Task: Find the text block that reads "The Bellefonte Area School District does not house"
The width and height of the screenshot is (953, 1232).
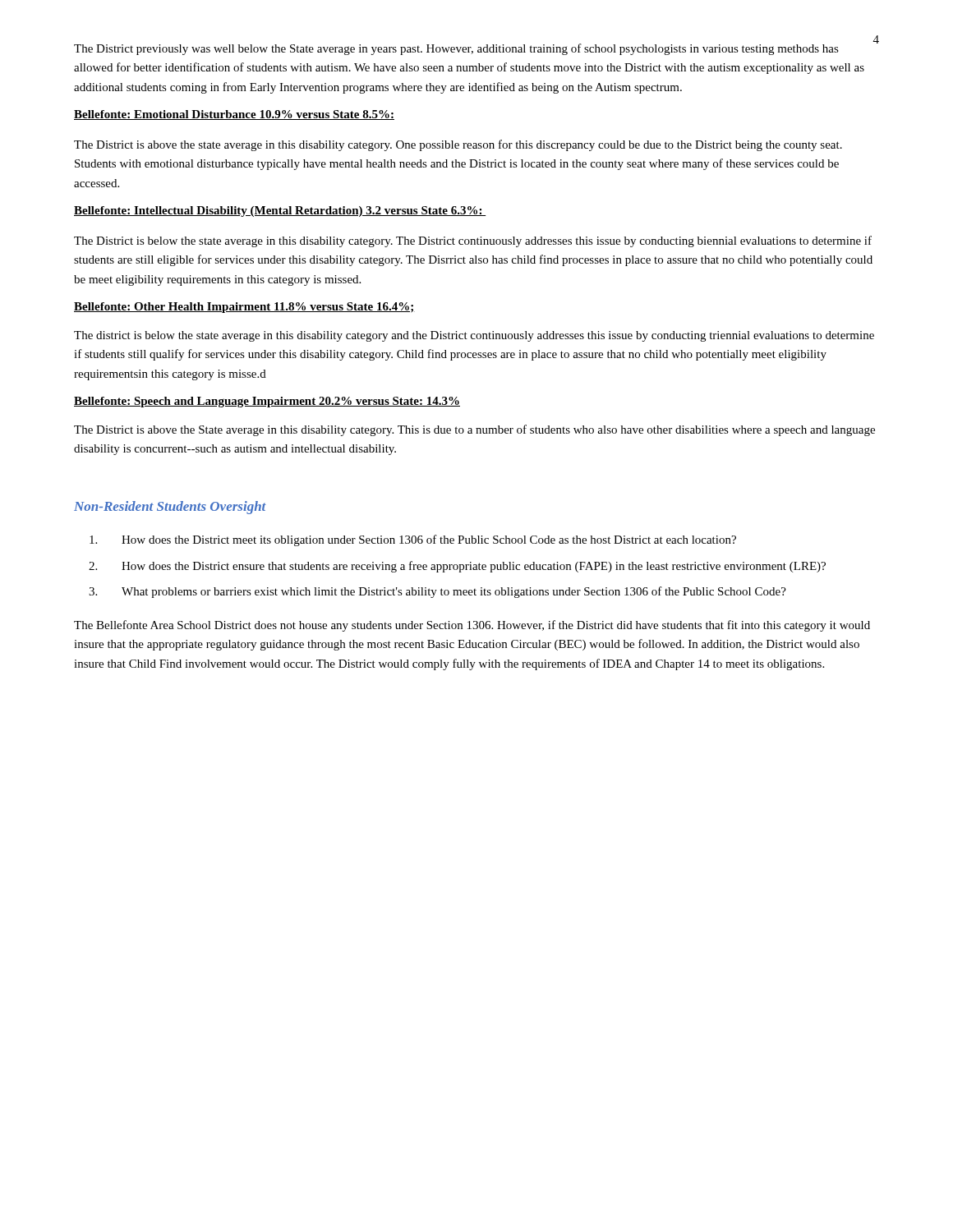Action: 472,644
